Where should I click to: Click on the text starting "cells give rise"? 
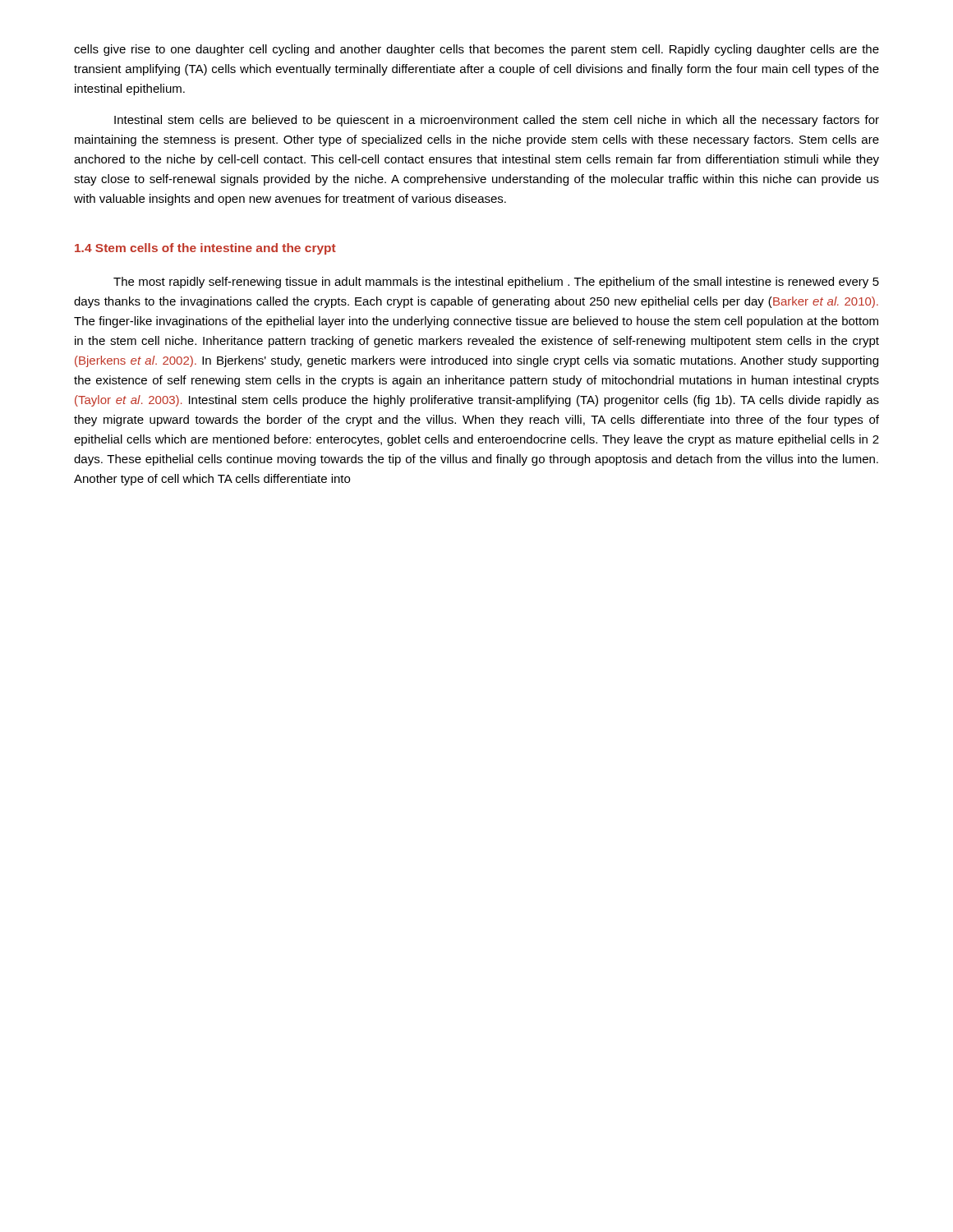point(476,69)
